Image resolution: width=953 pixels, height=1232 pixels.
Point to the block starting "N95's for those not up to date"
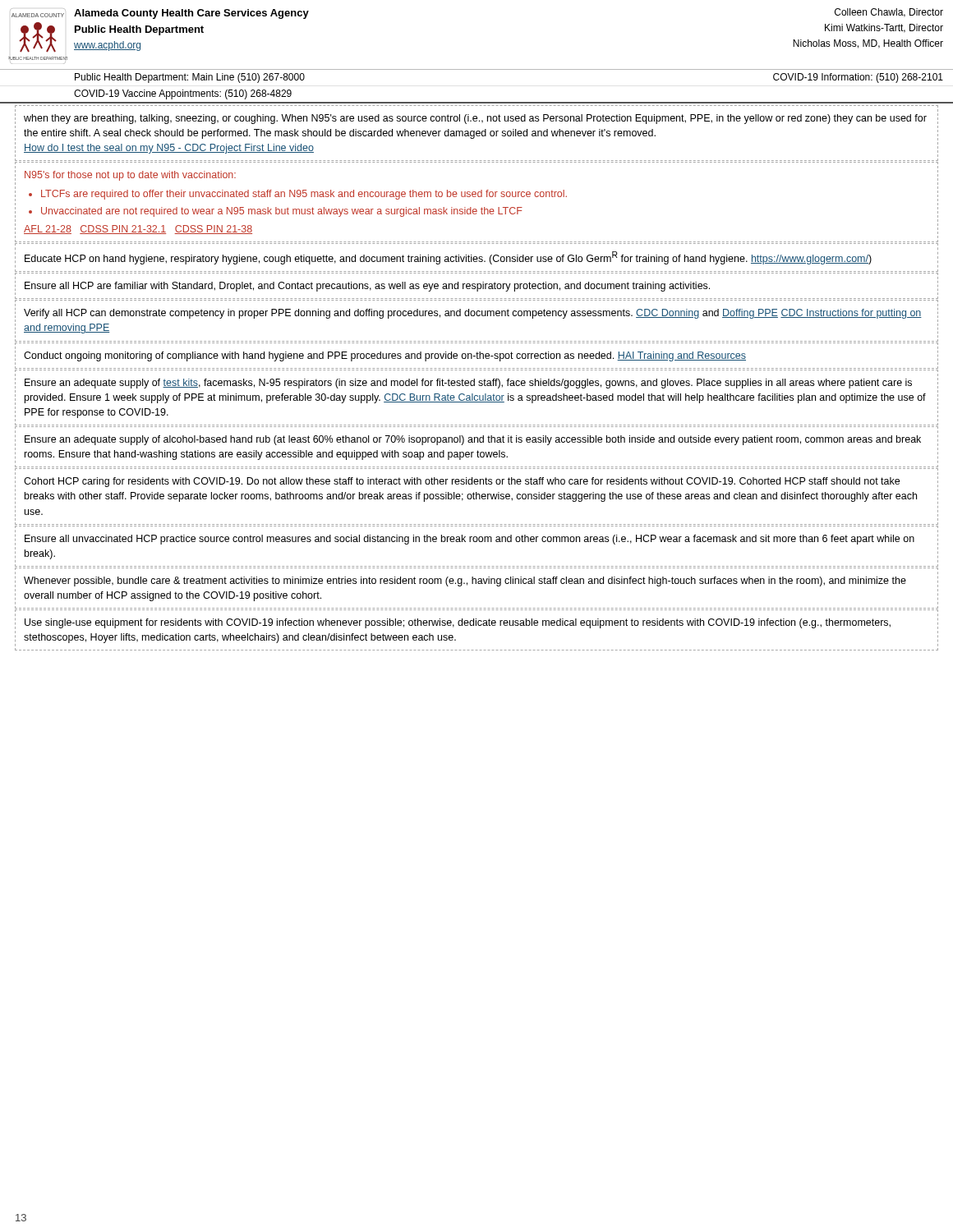476,202
